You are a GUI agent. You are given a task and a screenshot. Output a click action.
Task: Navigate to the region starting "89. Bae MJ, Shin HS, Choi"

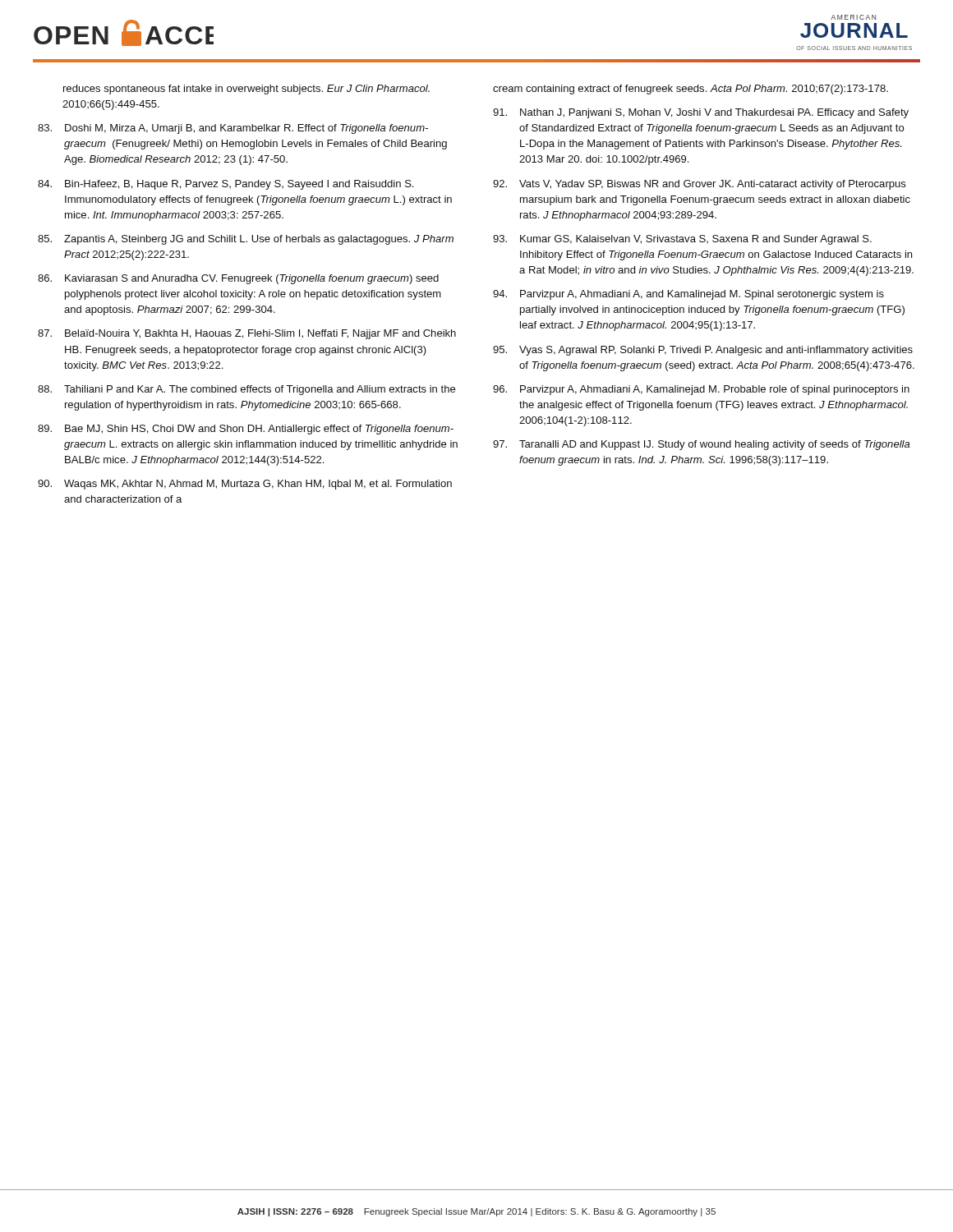(x=249, y=444)
